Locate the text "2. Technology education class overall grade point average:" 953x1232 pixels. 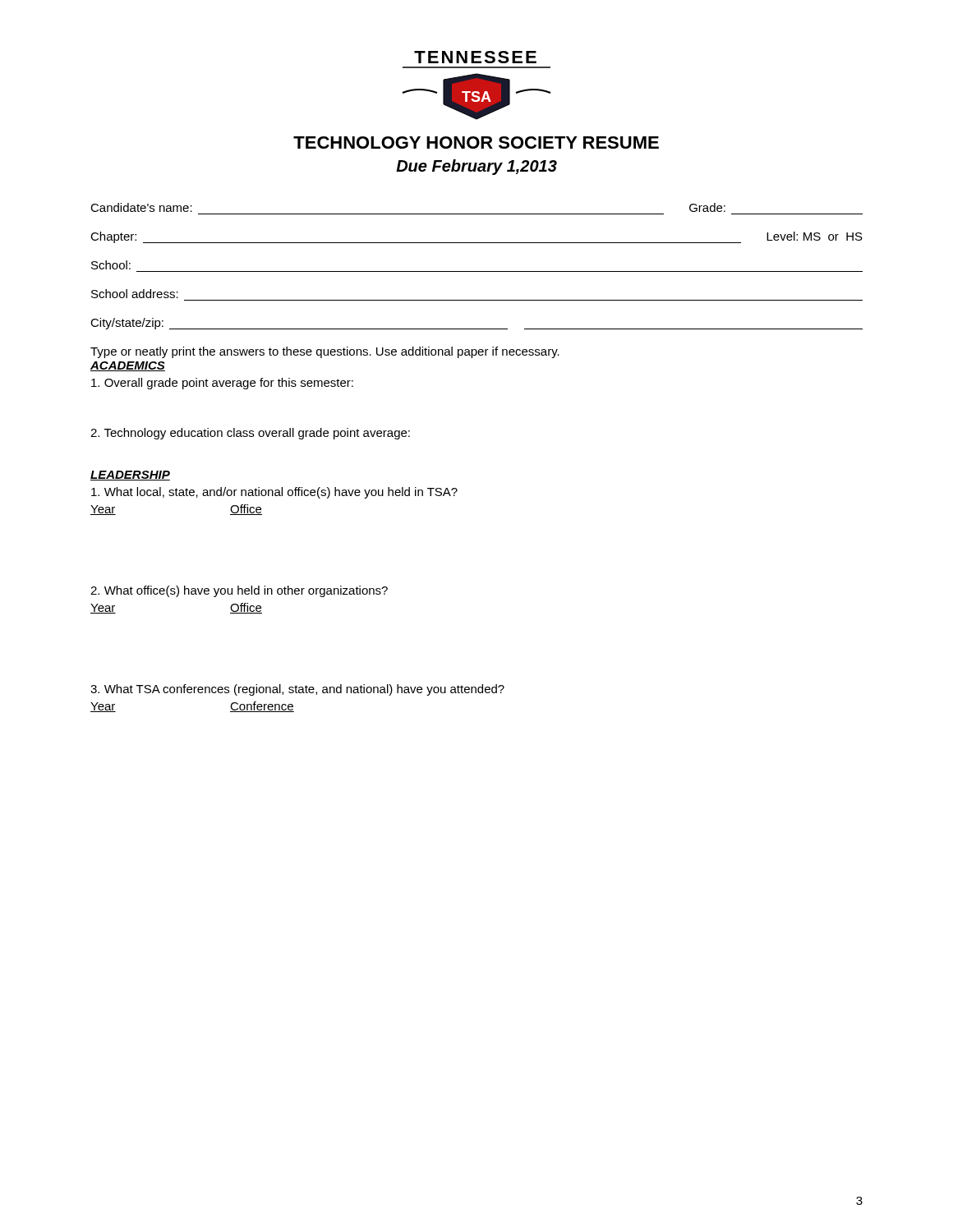tap(251, 432)
